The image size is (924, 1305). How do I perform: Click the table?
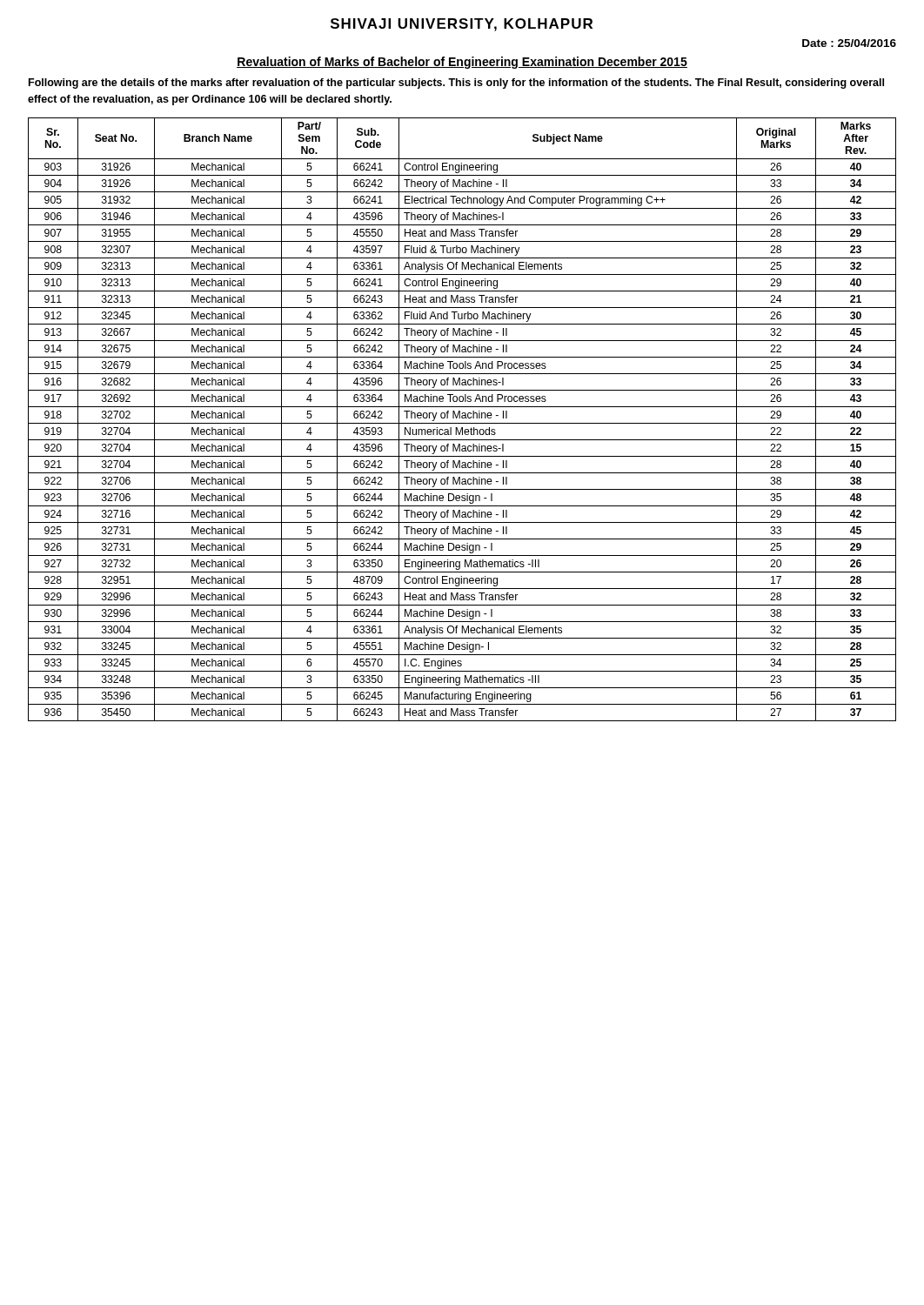[462, 419]
